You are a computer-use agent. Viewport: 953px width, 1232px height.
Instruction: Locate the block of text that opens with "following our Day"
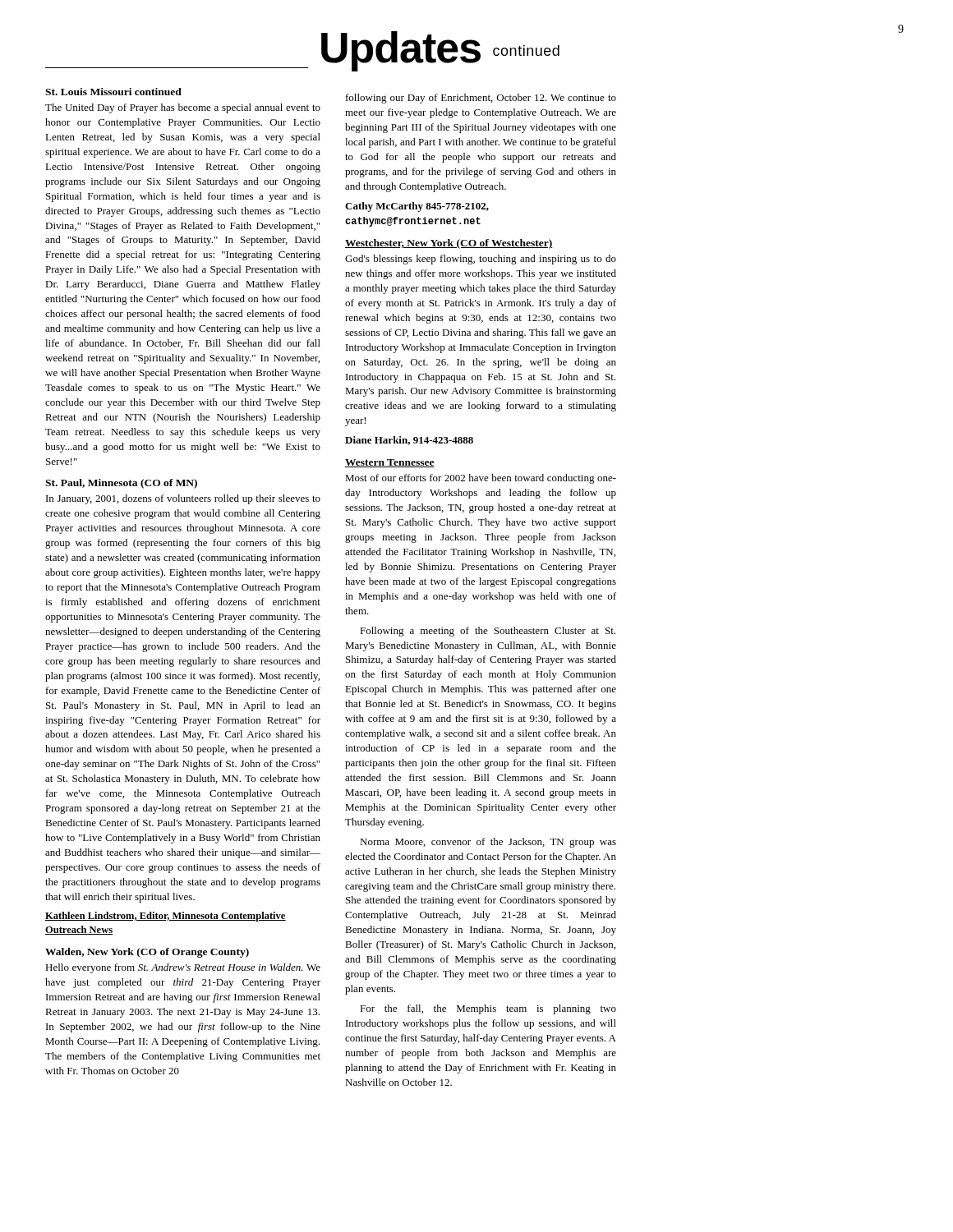pyautogui.click(x=481, y=142)
